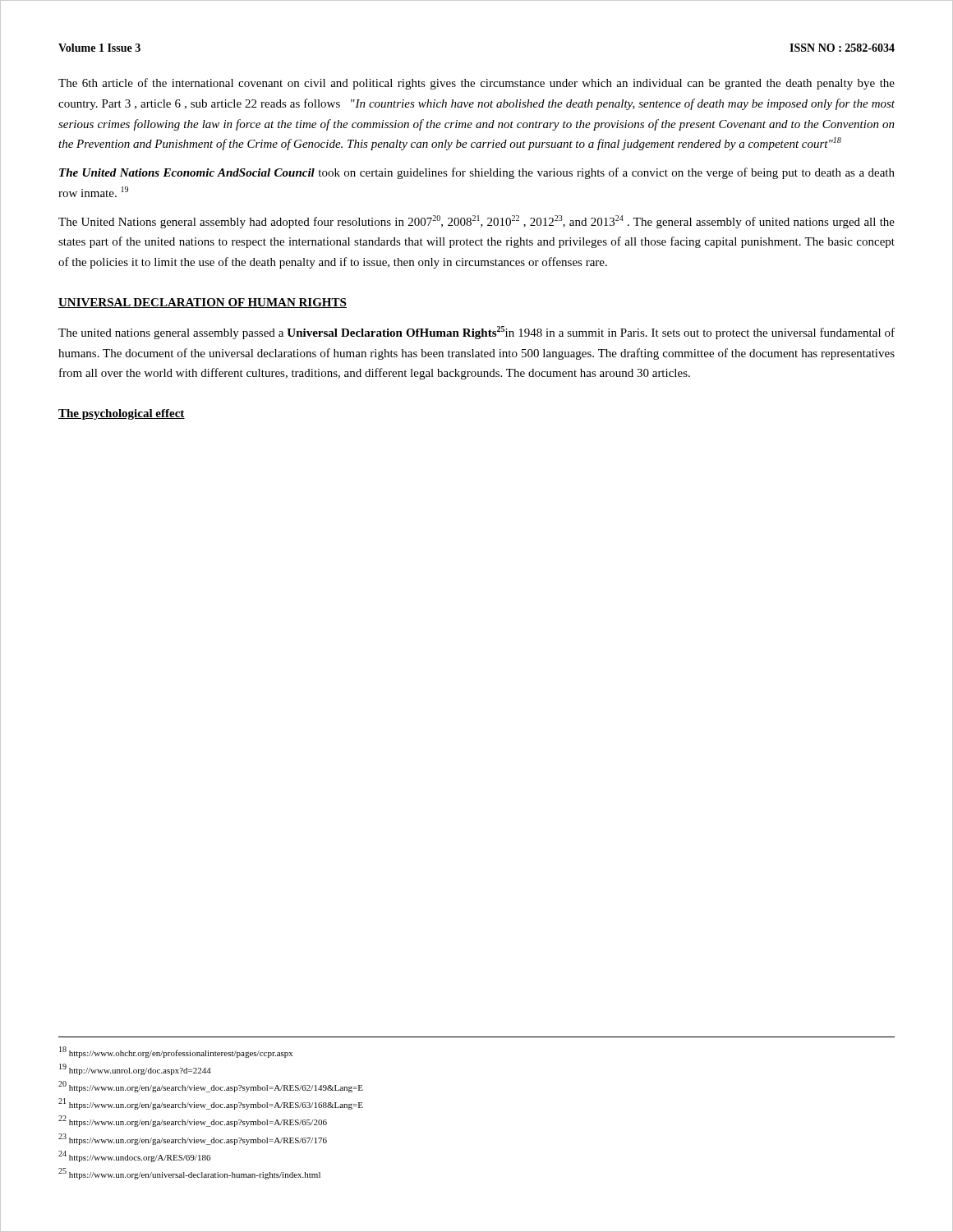The height and width of the screenshot is (1232, 953).
Task: Click where it says "20 https://www.un.org/en/ga/search/view_doc.asp?symbol=A/RES/62/149&Lang=E"
Action: point(211,1087)
